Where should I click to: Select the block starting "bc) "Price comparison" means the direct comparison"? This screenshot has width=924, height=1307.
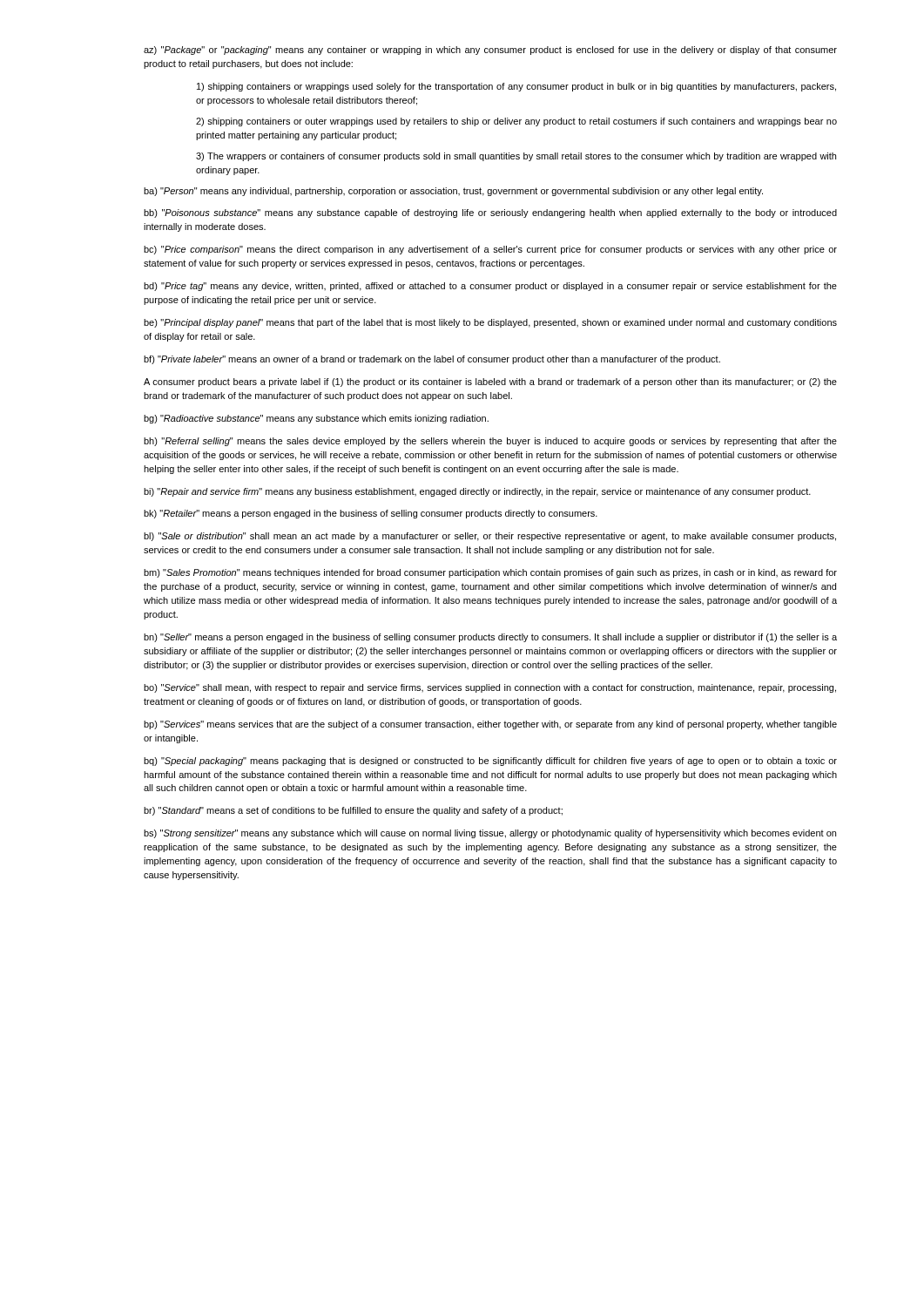(x=490, y=256)
